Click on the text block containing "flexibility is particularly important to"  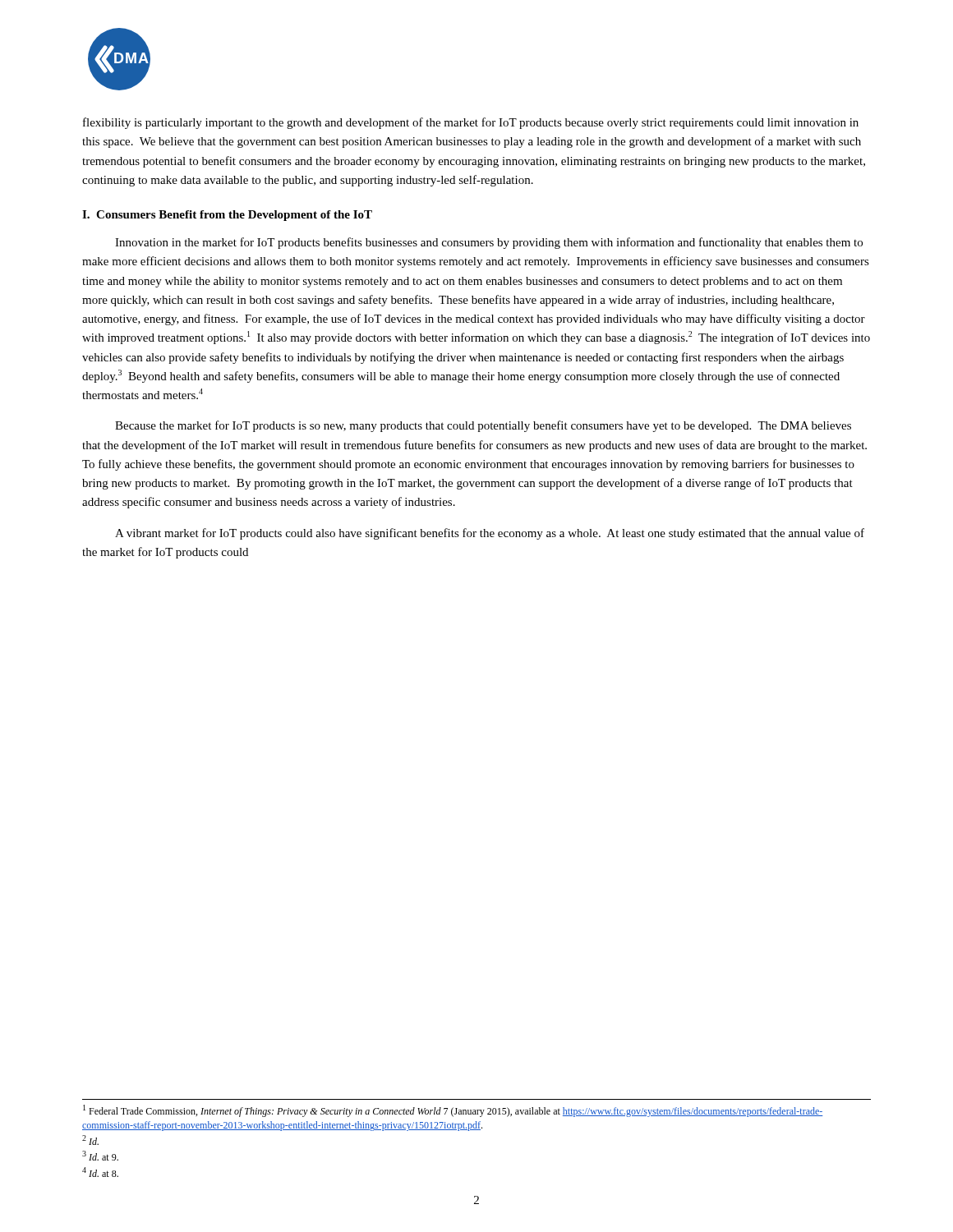474,151
